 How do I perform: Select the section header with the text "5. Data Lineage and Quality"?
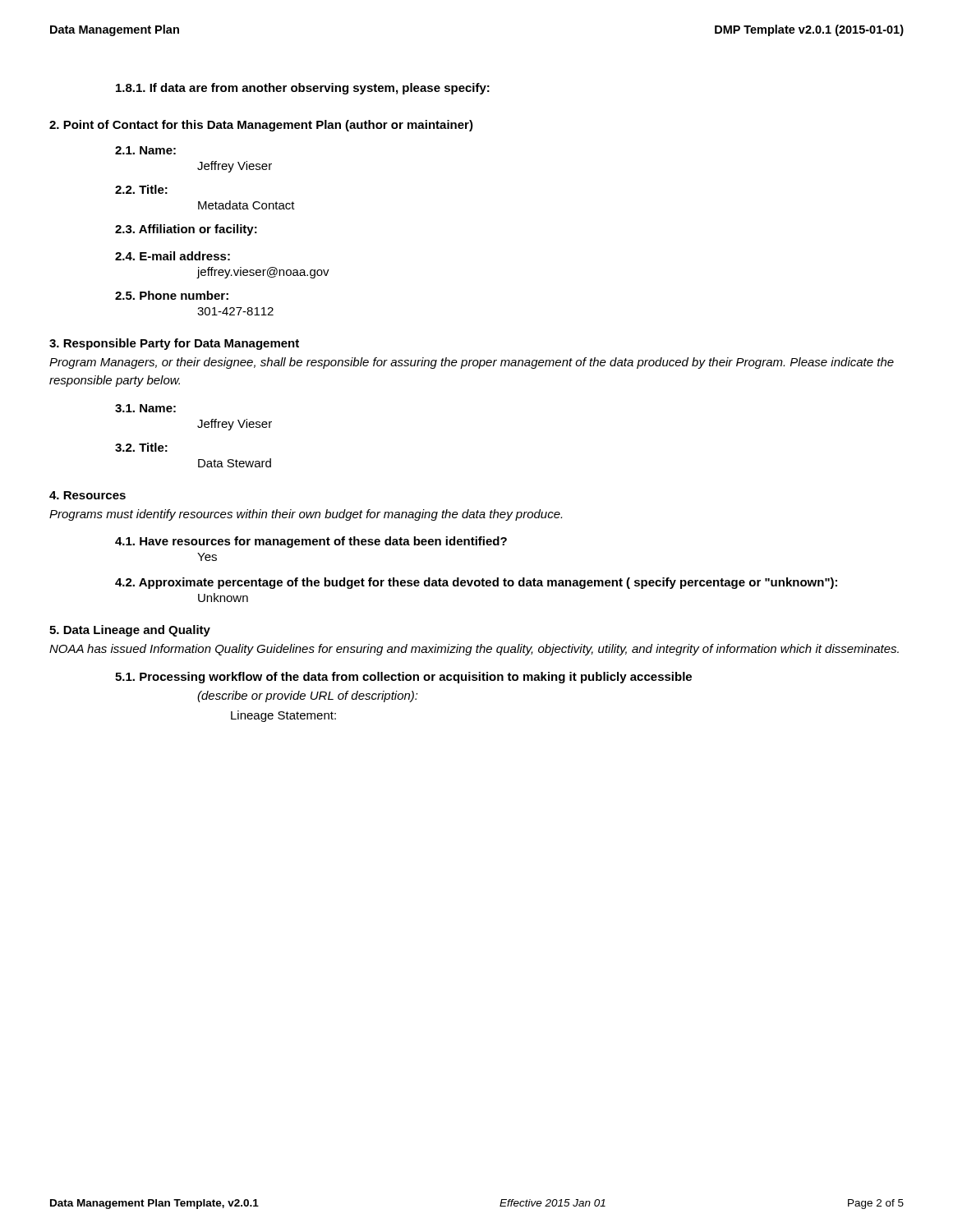(130, 630)
